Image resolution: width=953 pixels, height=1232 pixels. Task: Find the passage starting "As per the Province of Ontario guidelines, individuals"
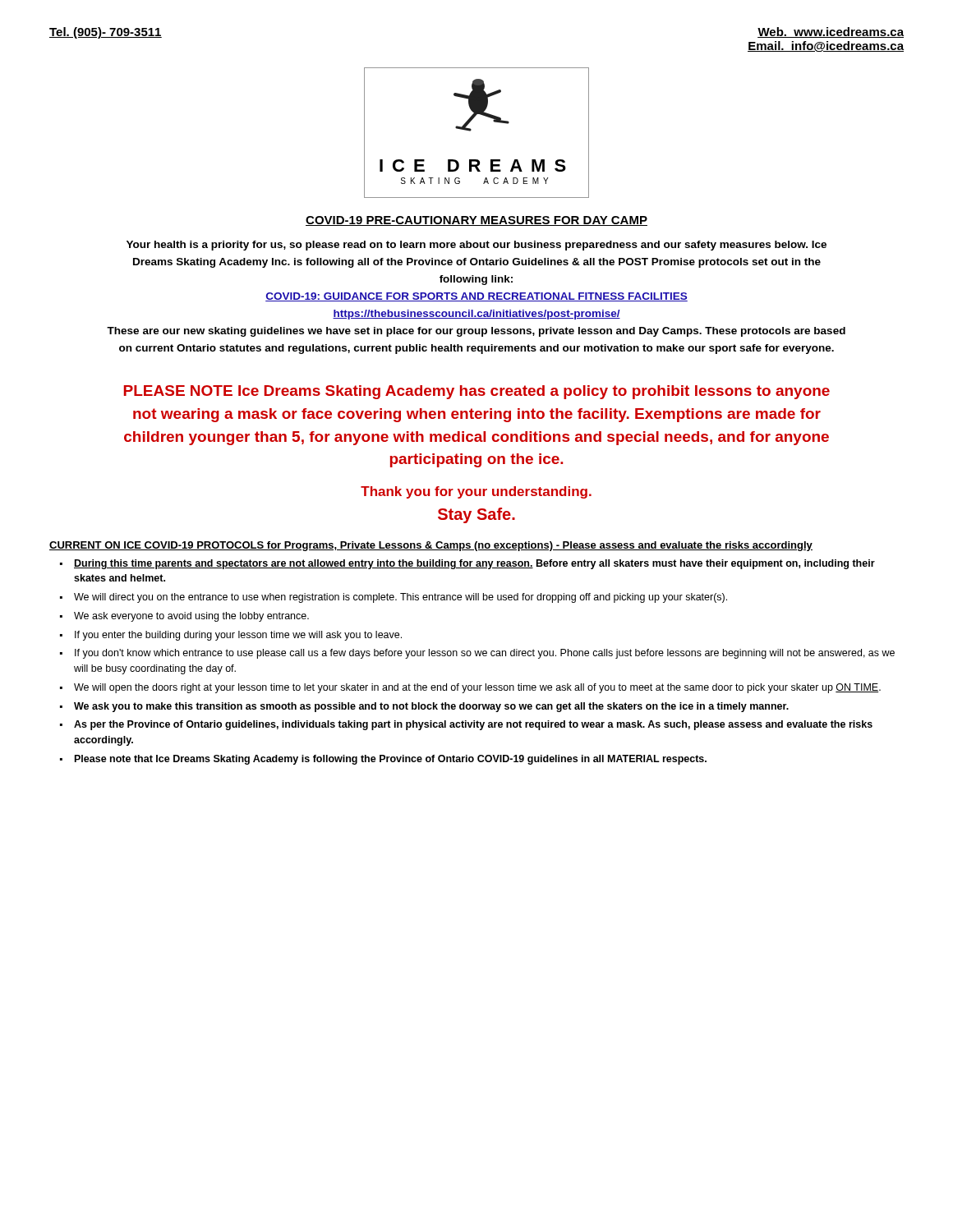click(473, 732)
